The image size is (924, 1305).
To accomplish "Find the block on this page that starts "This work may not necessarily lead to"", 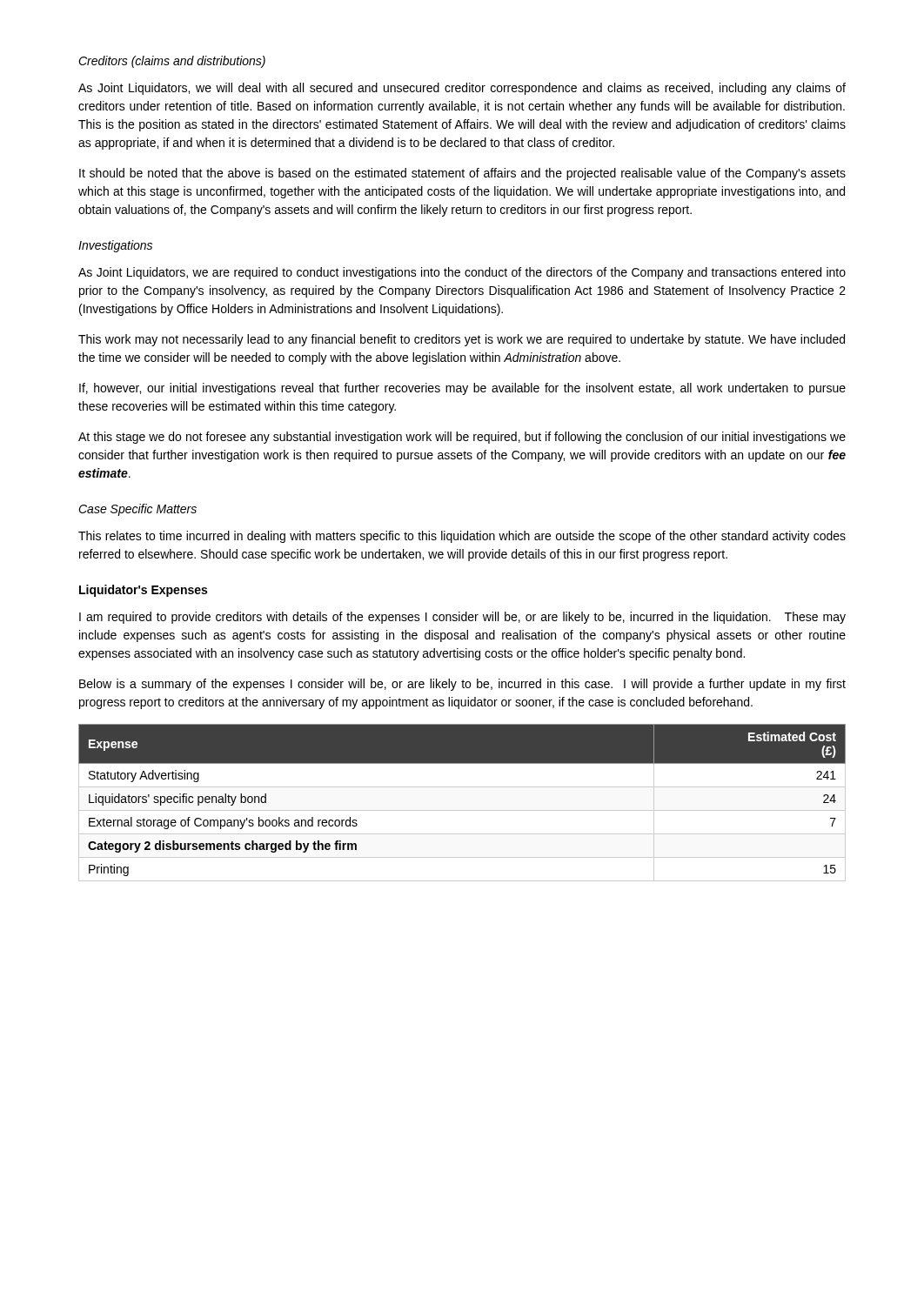I will tap(462, 349).
